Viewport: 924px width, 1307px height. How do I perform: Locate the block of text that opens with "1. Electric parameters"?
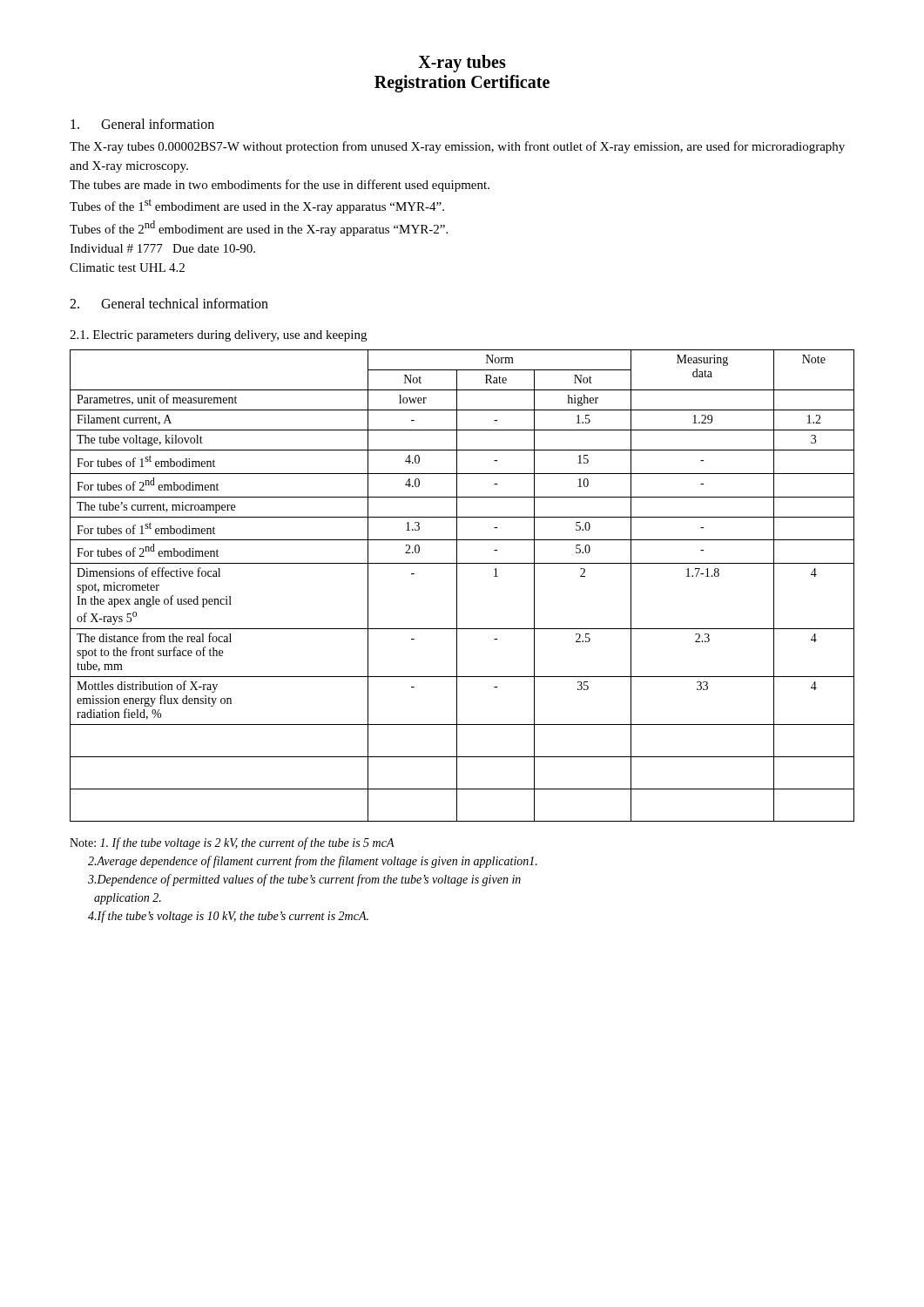[x=218, y=335]
